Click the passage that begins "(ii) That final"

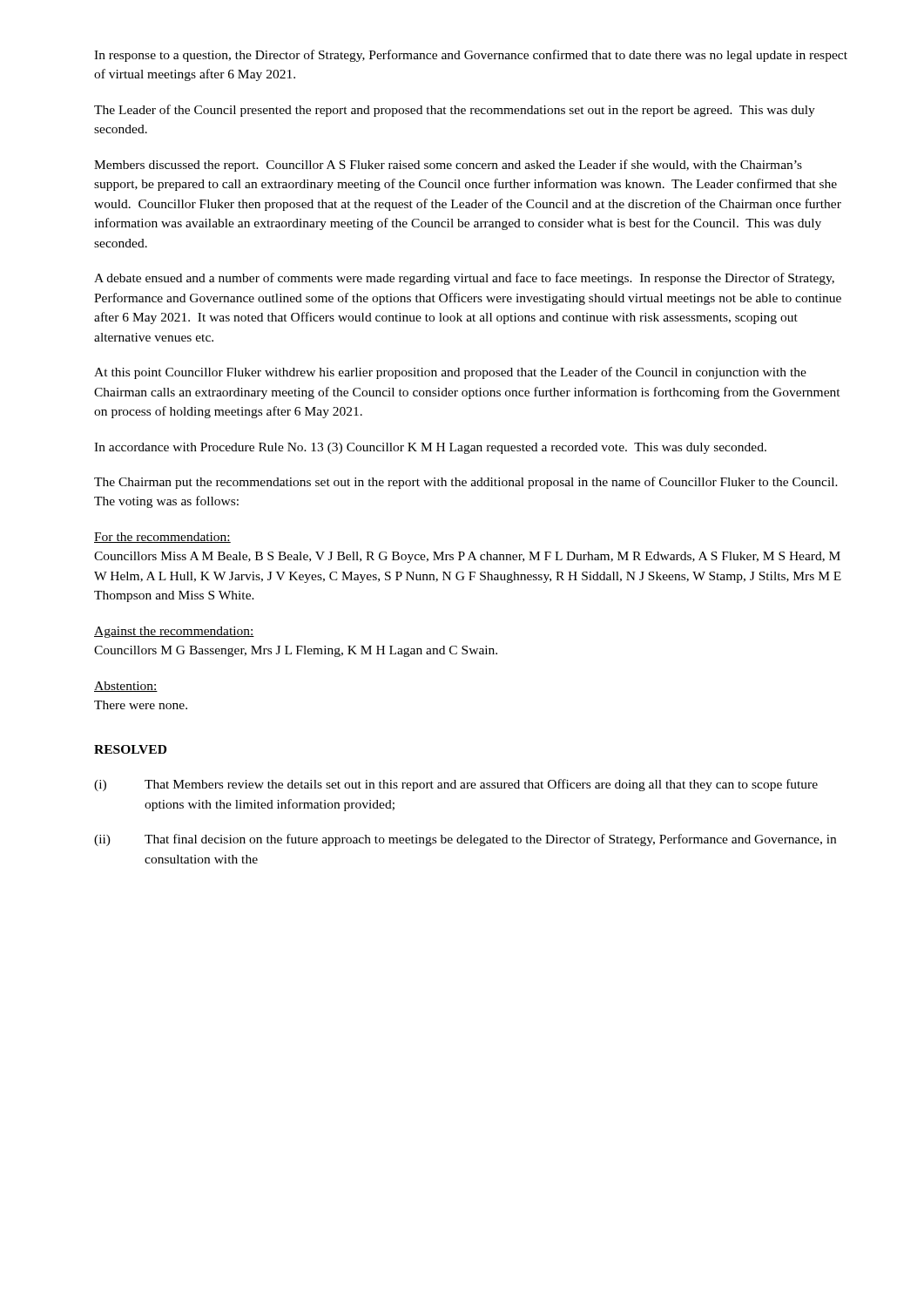click(471, 849)
